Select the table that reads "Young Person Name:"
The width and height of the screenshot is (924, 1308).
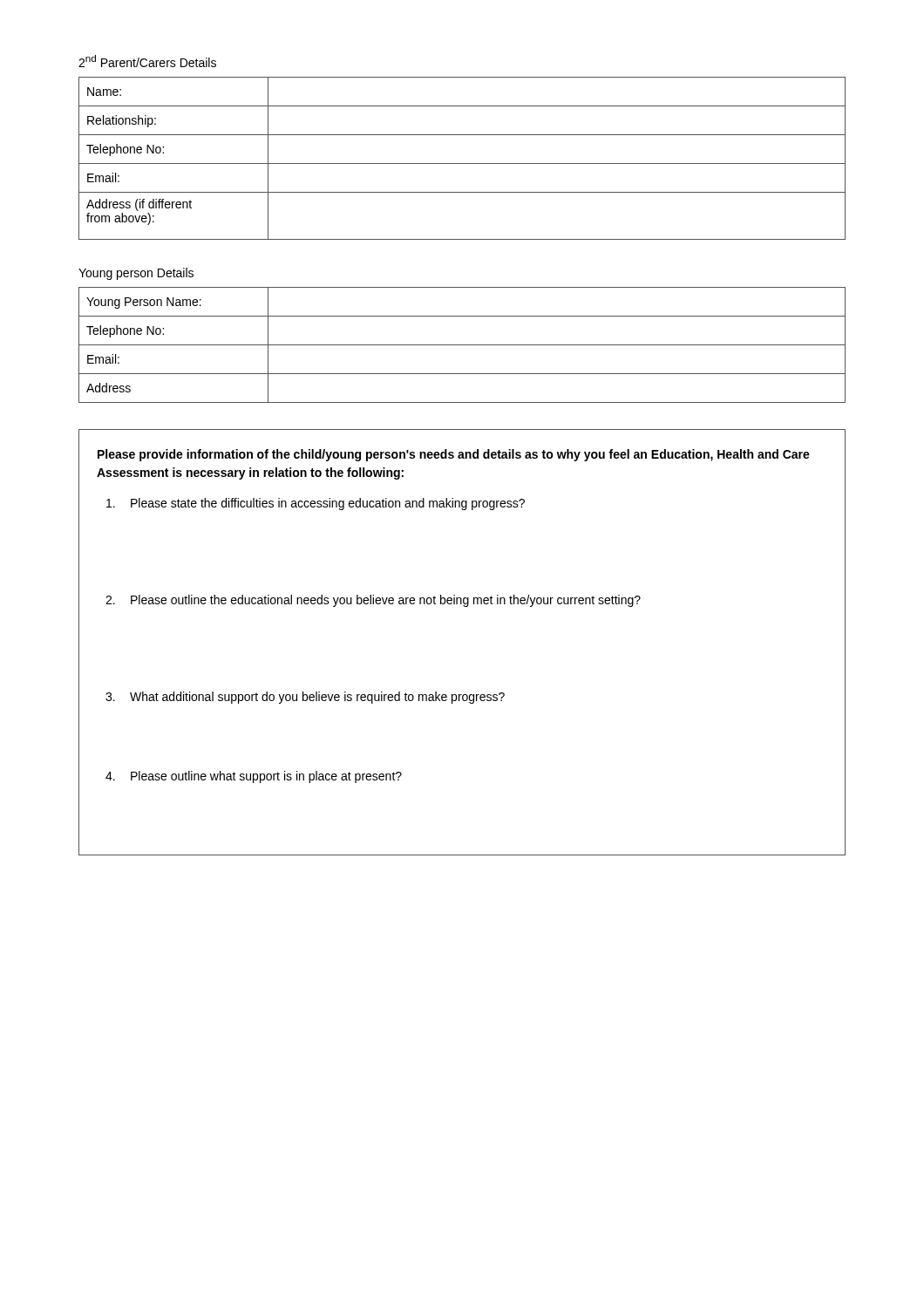click(462, 345)
